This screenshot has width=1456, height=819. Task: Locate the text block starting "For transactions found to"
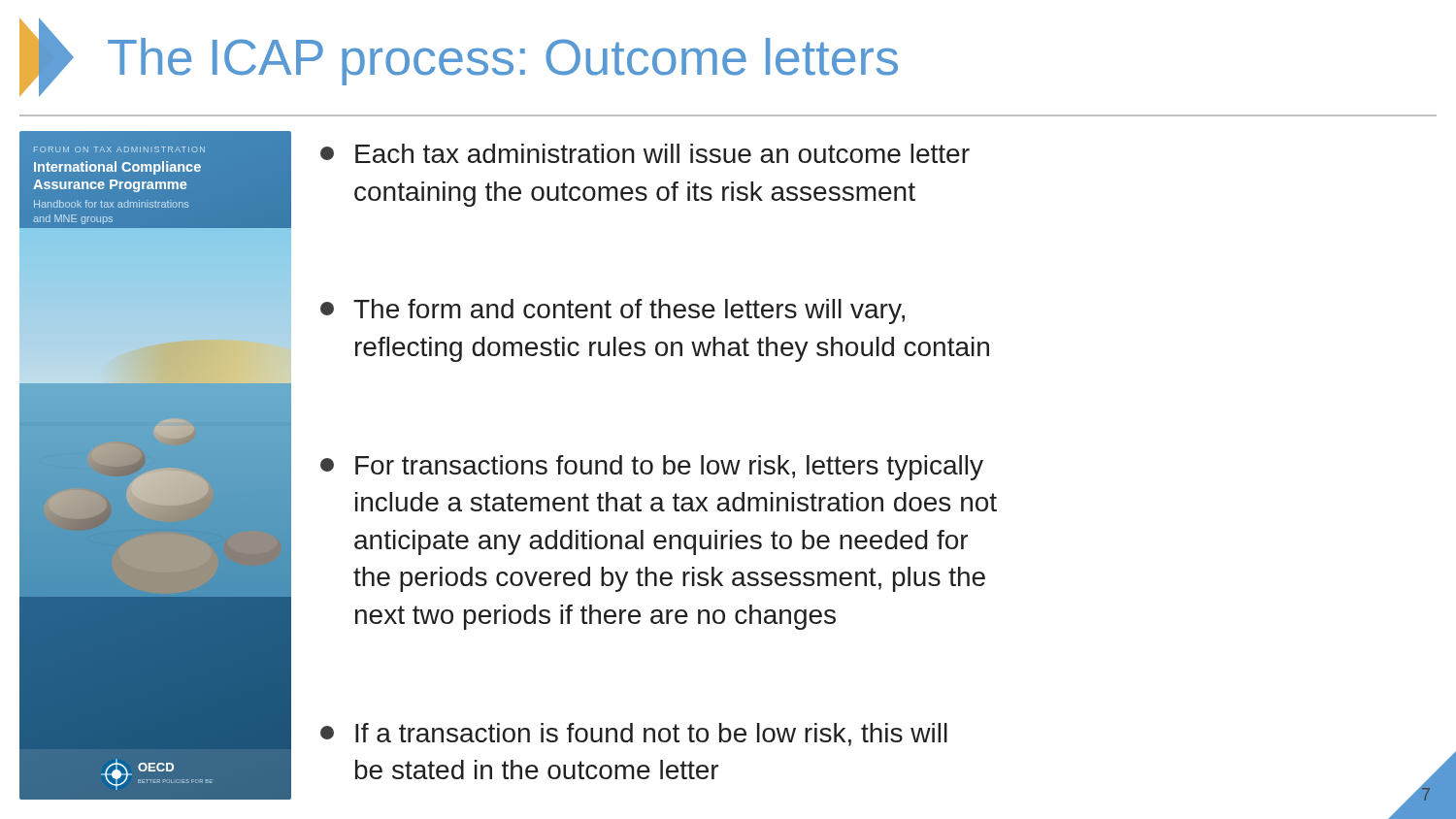tap(659, 541)
